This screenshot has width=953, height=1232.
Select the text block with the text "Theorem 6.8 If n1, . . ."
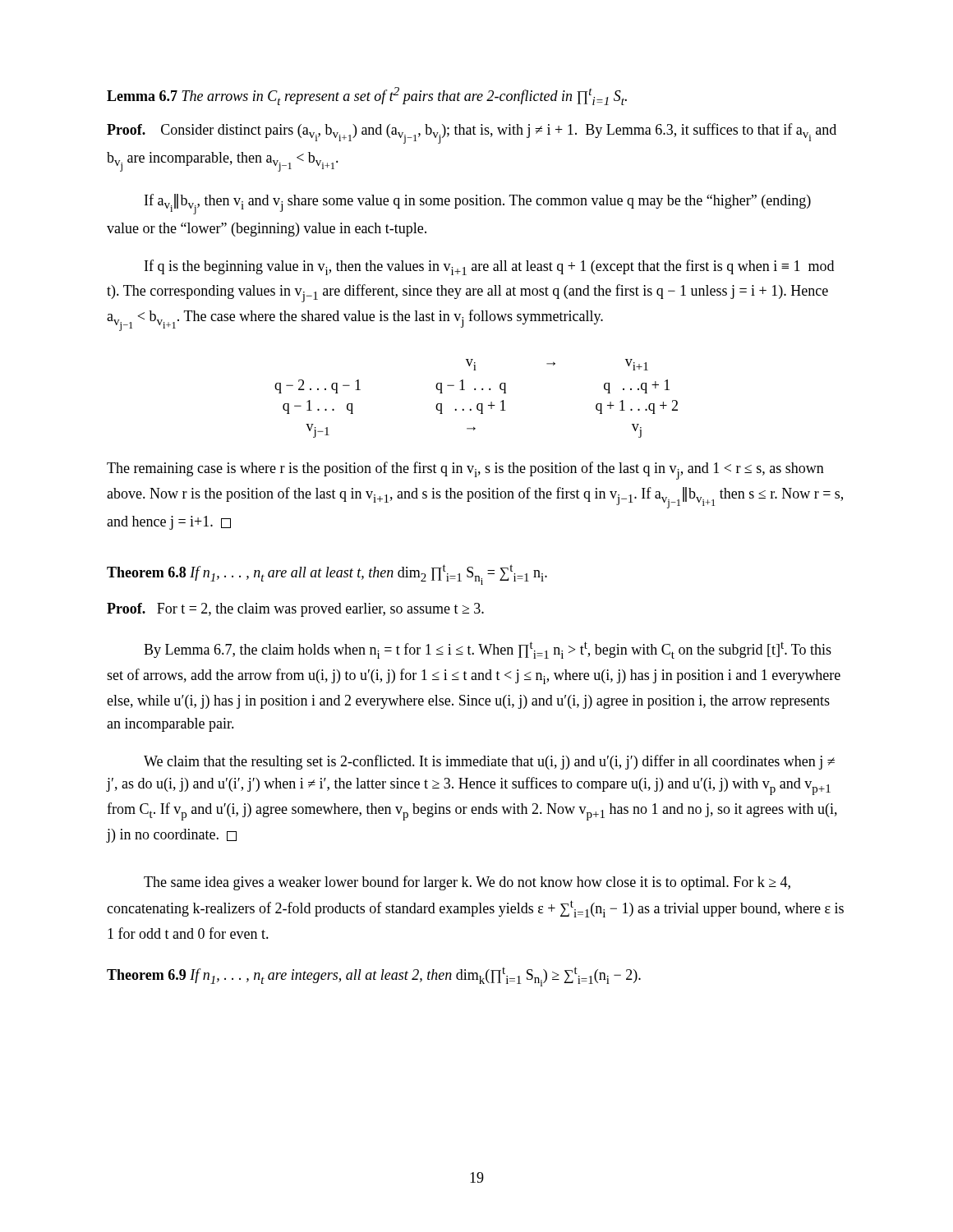tap(327, 574)
